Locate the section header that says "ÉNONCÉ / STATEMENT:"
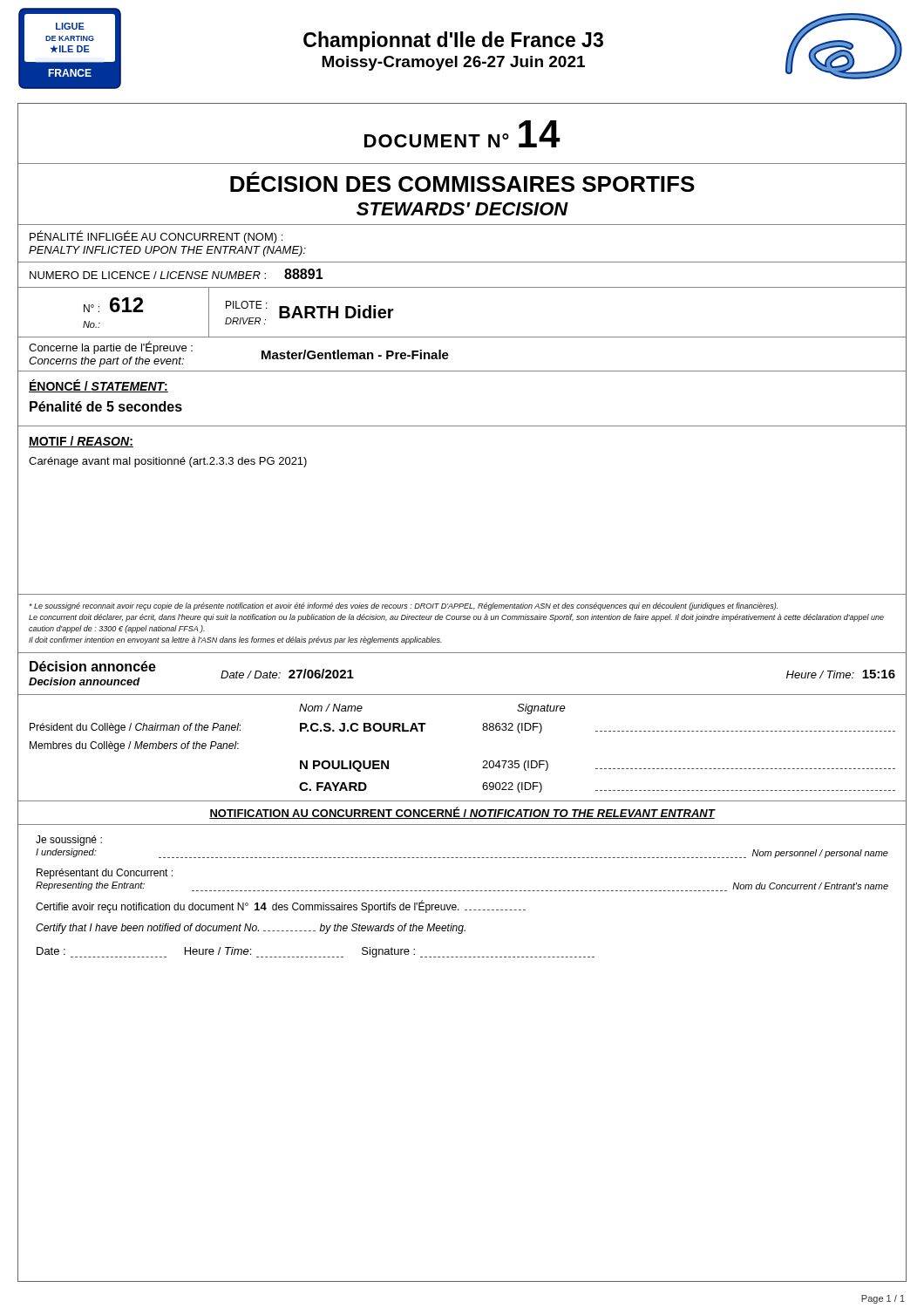Image resolution: width=924 pixels, height=1308 pixels. 98,386
